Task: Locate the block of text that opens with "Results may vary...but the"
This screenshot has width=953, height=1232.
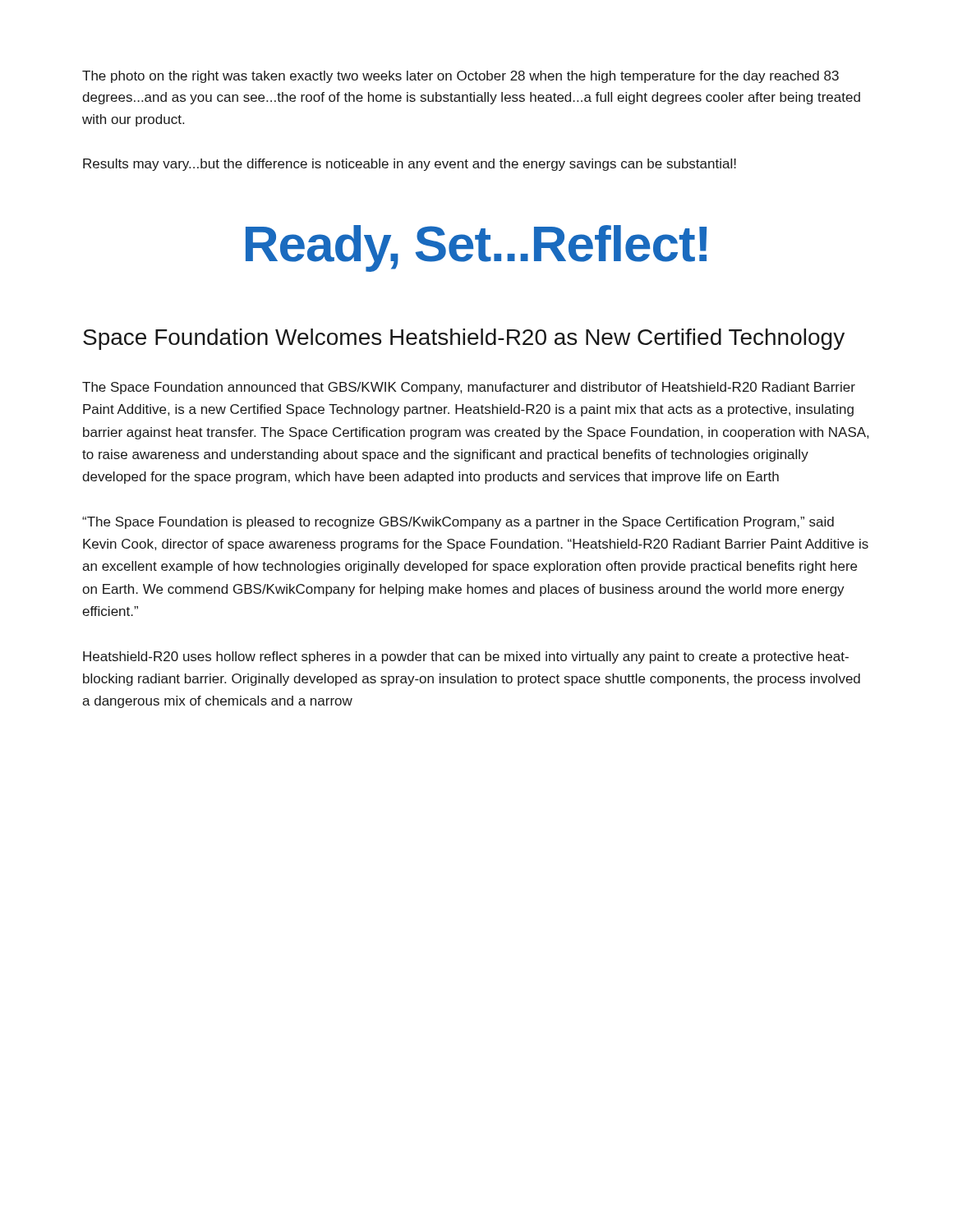Action: pyautogui.click(x=410, y=164)
